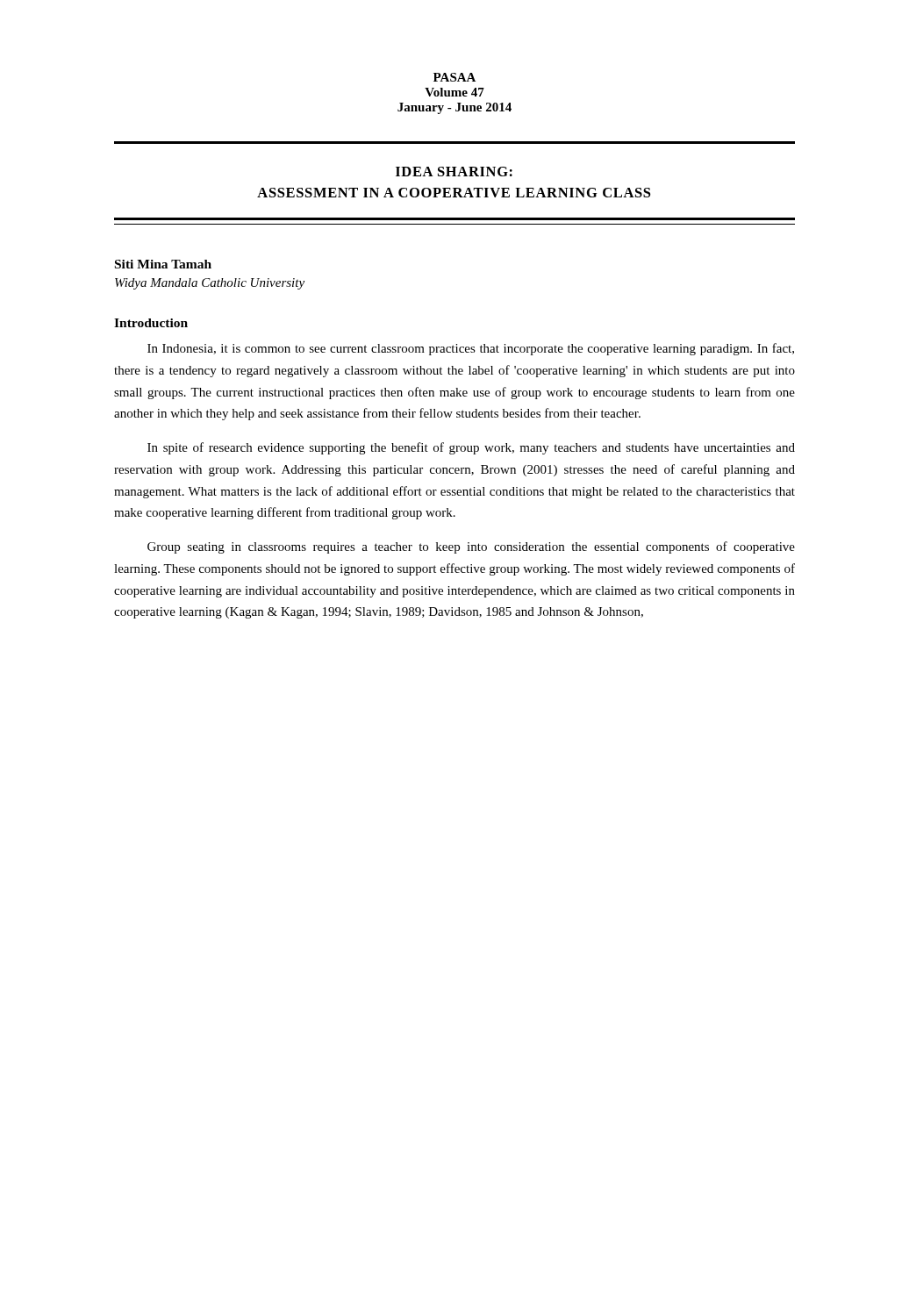Screen dimensions: 1316x909
Task: Locate the text block that reads "Group seating in classrooms"
Action: click(454, 579)
